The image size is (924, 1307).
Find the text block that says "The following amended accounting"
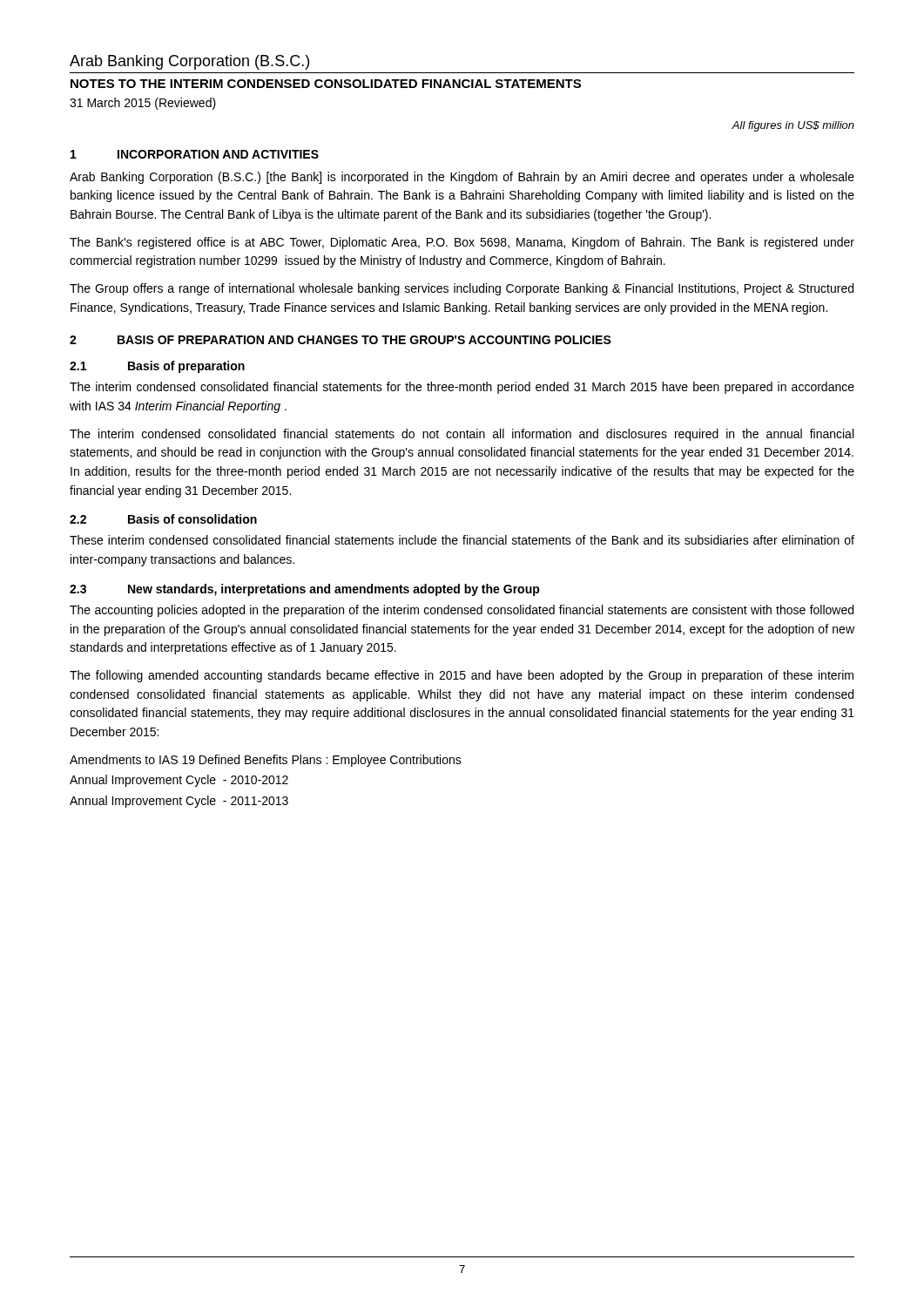click(x=462, y=703)
